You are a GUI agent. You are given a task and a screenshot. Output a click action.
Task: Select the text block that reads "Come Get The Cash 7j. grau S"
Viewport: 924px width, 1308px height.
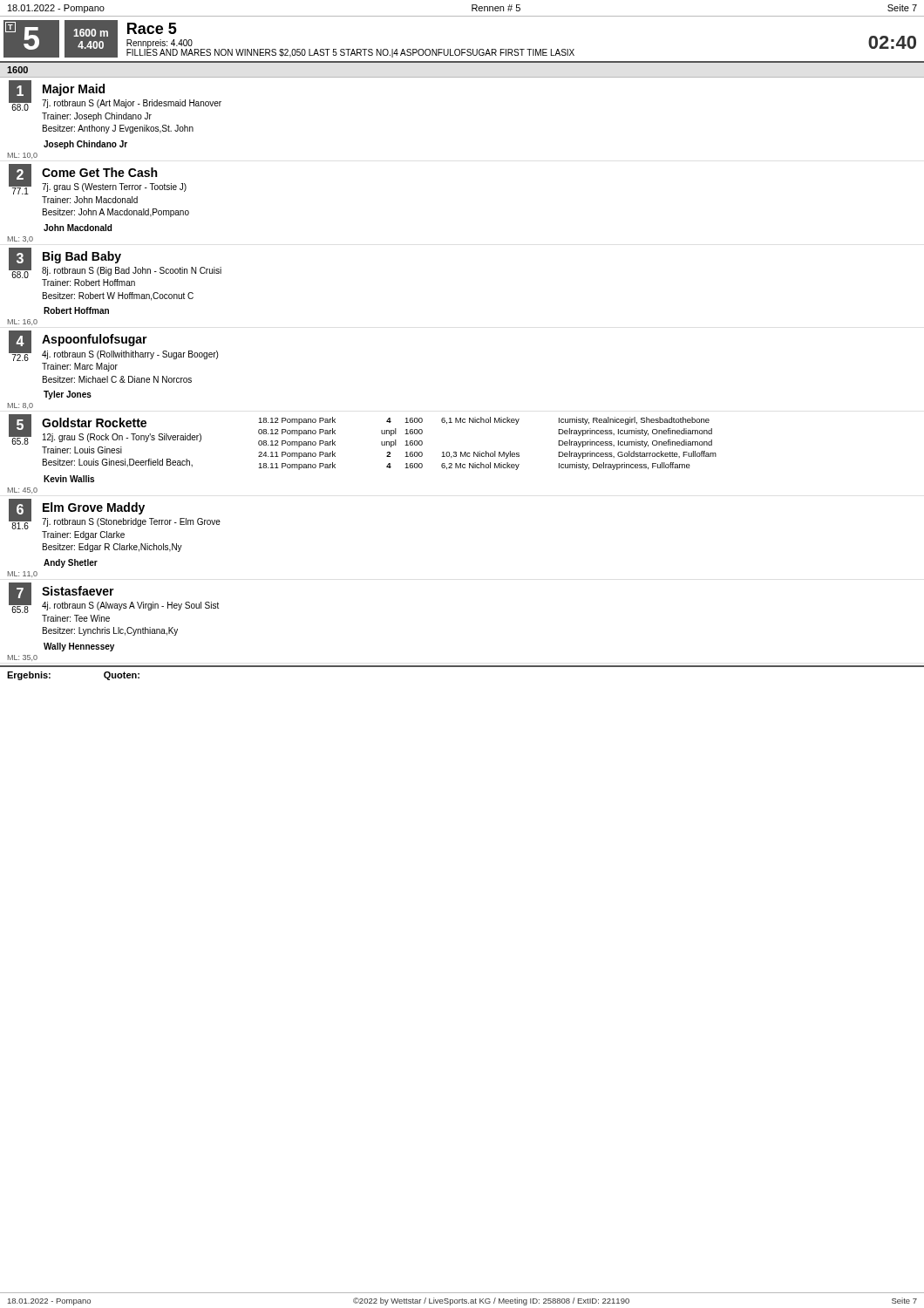click(x=146, y=192)
